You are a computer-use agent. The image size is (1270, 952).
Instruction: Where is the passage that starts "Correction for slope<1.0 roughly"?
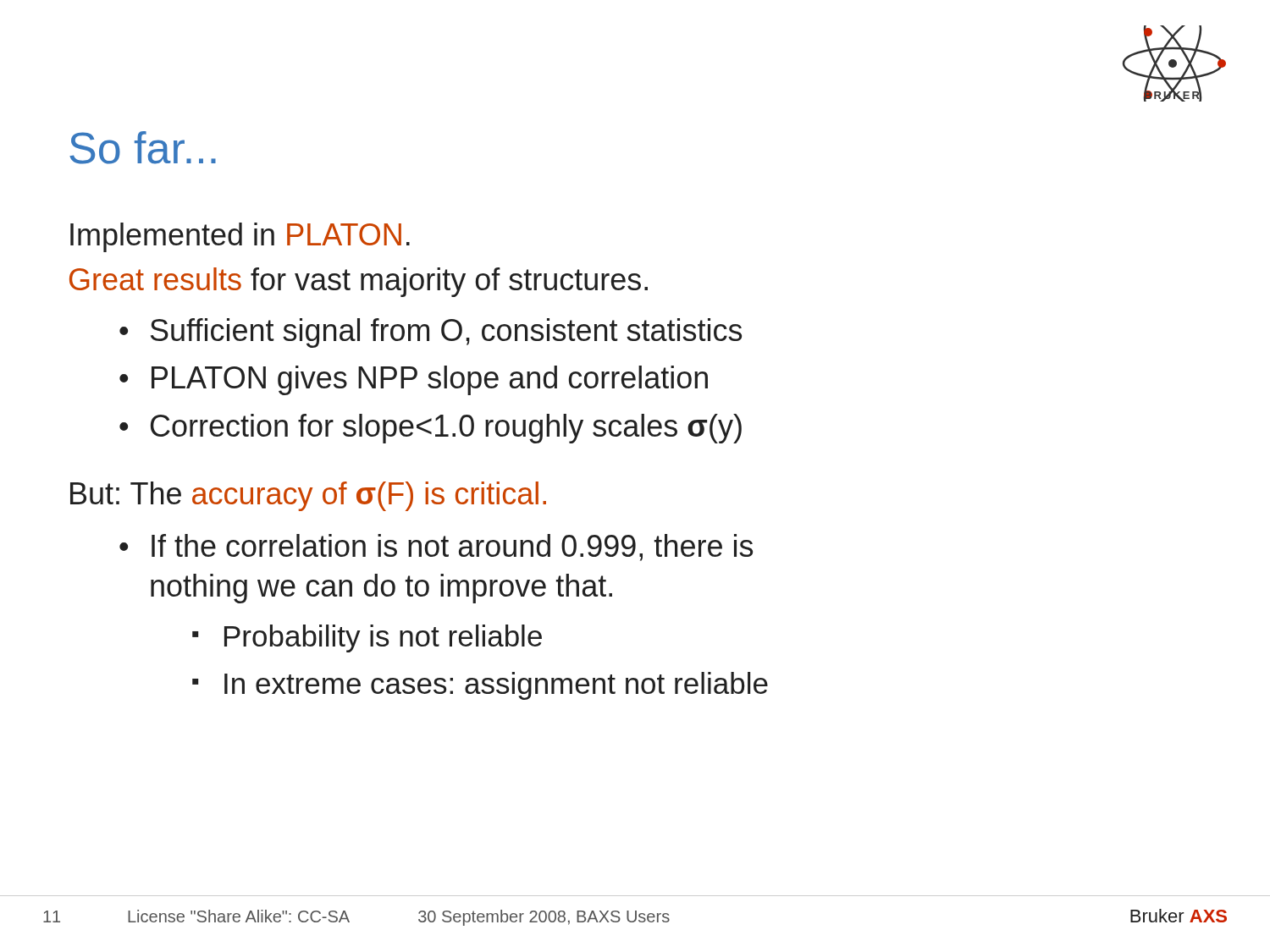click(446, 426)
